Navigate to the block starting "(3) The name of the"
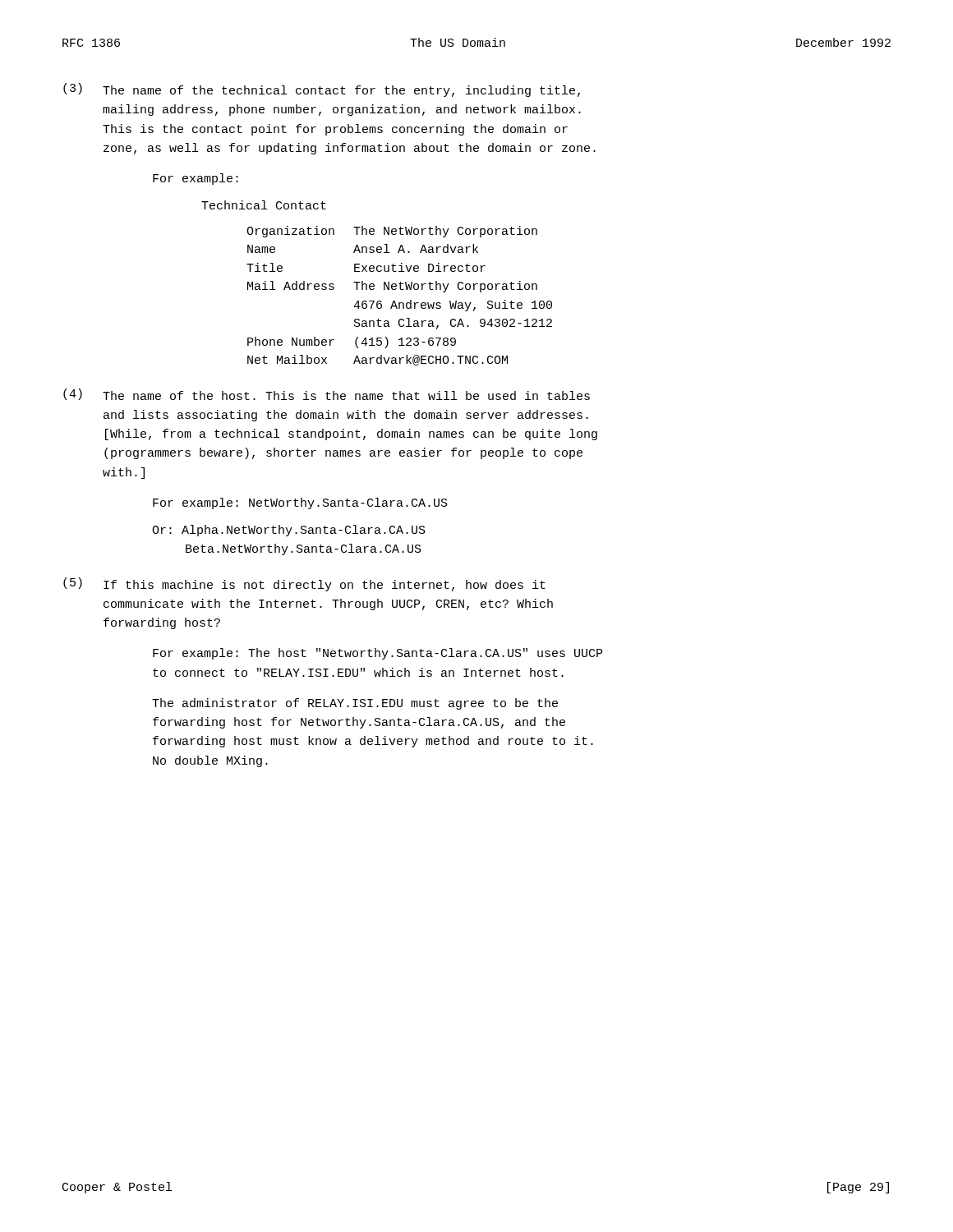 click(x=330, y=227)
